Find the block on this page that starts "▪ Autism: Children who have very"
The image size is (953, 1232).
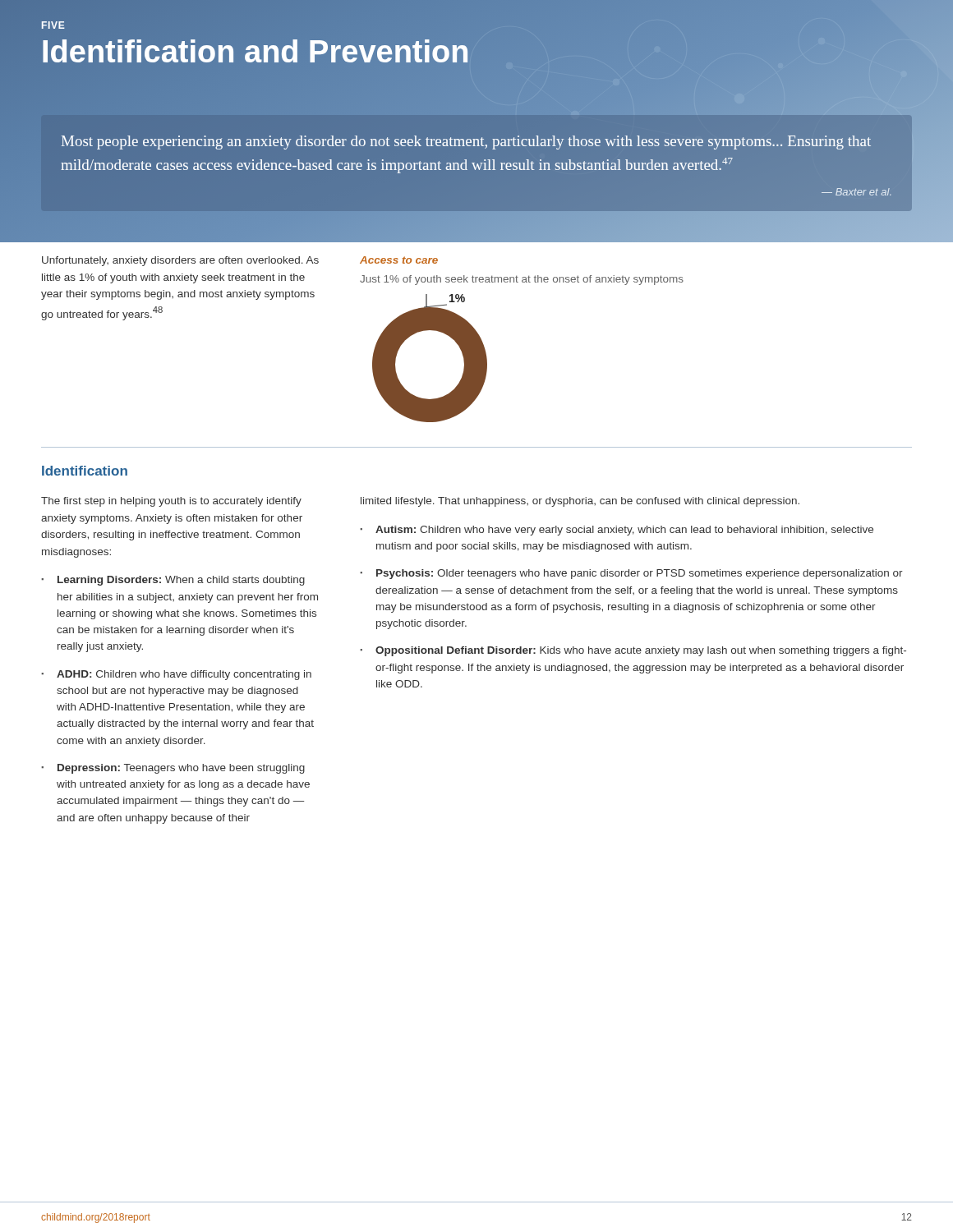click(x=636, y=538)
